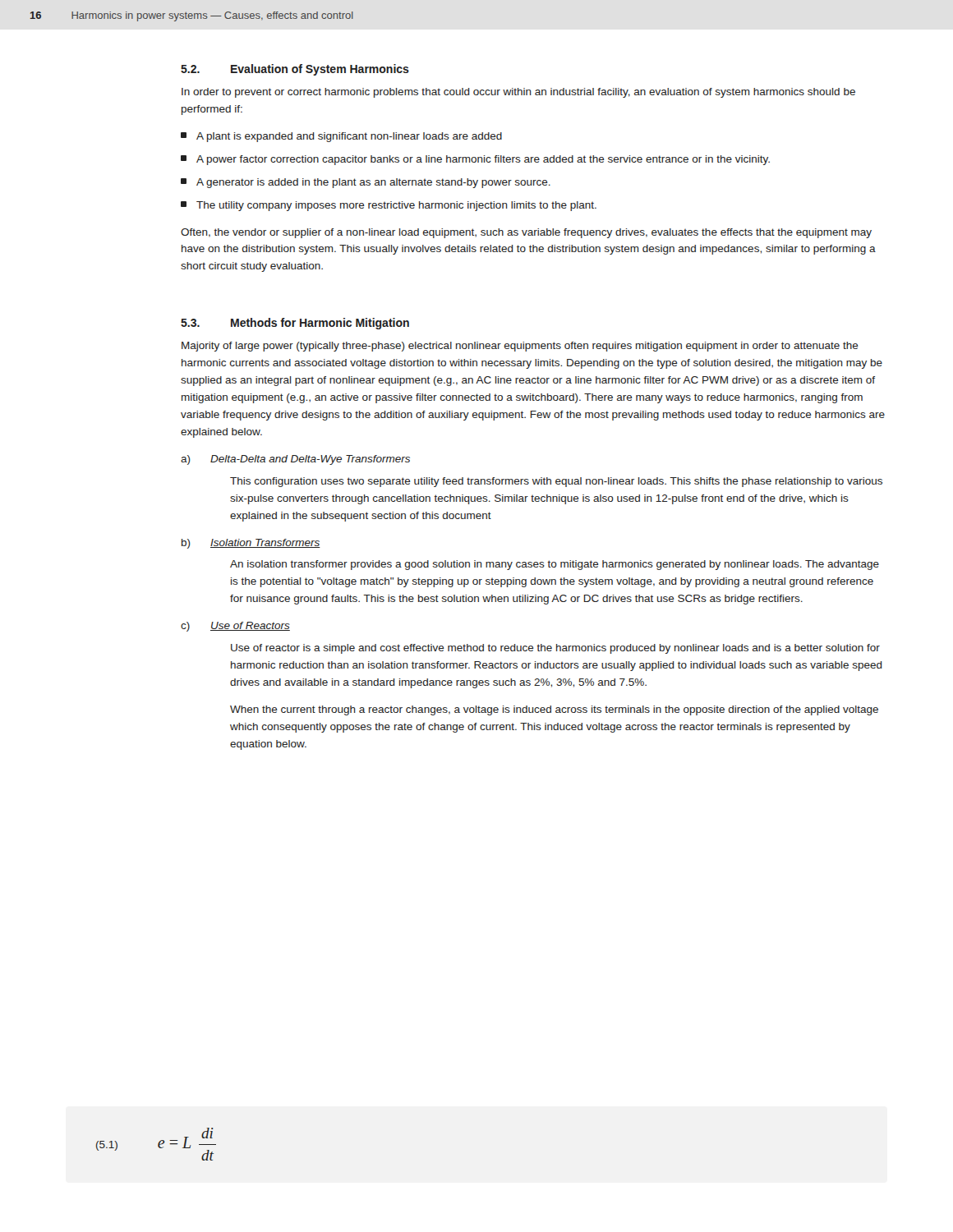This screenshot has width=953, height=1232.
Task: Where does it say "b) Isolation Transformers"?
Action: pos(250,543)
